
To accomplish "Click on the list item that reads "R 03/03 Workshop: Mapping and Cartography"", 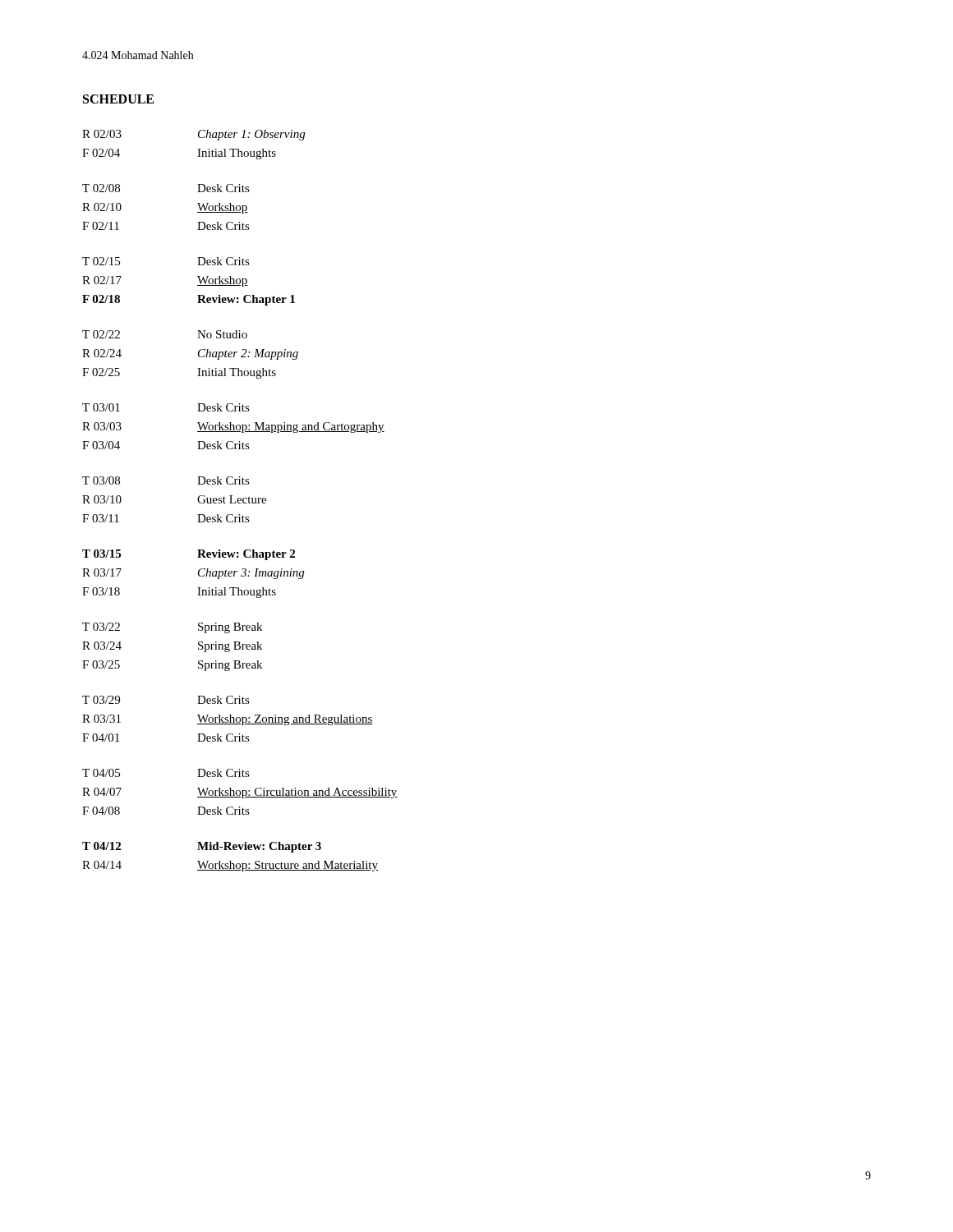I will coord(370,427).
